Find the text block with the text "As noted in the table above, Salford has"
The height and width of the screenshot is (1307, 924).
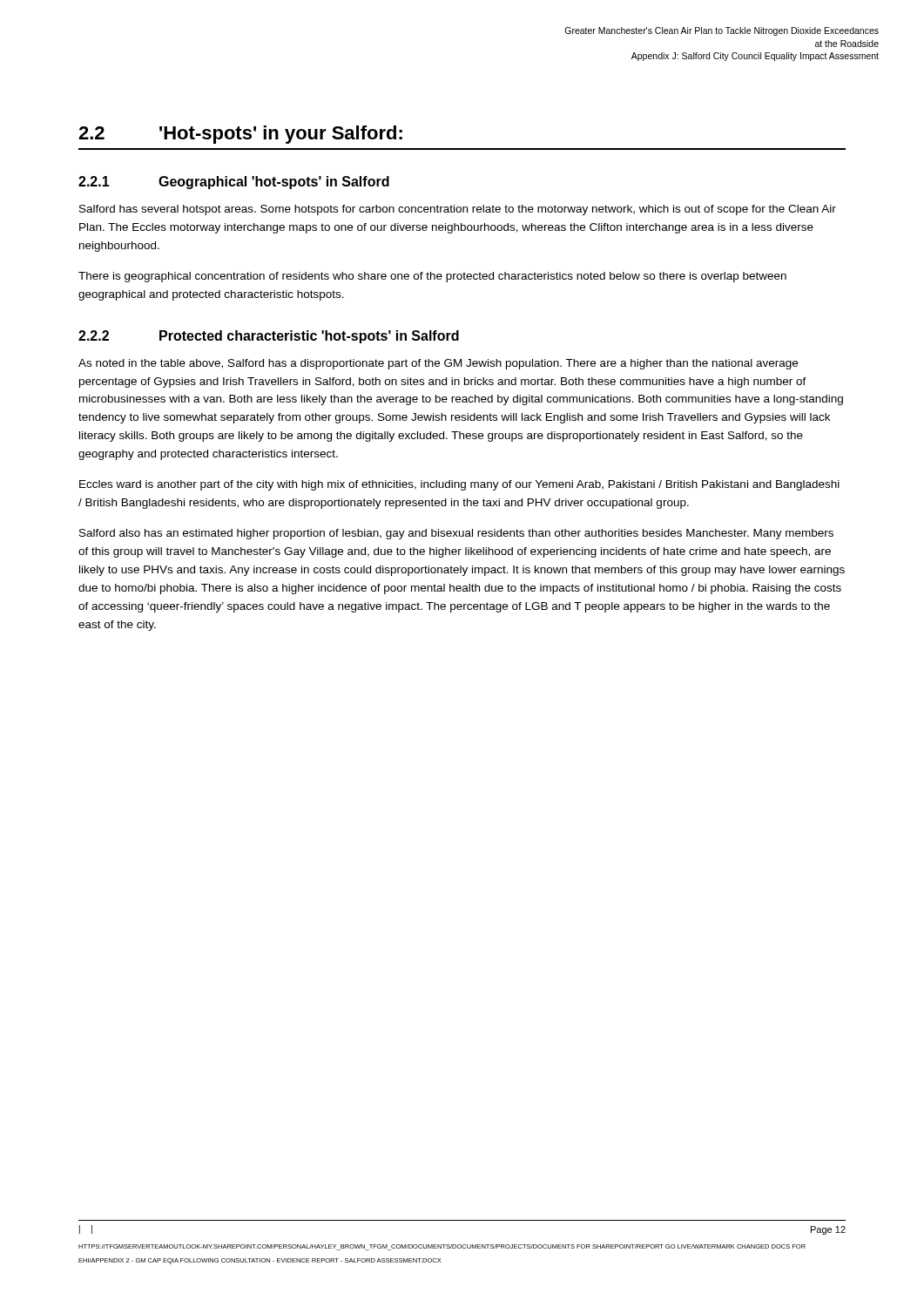pos(462,409)
